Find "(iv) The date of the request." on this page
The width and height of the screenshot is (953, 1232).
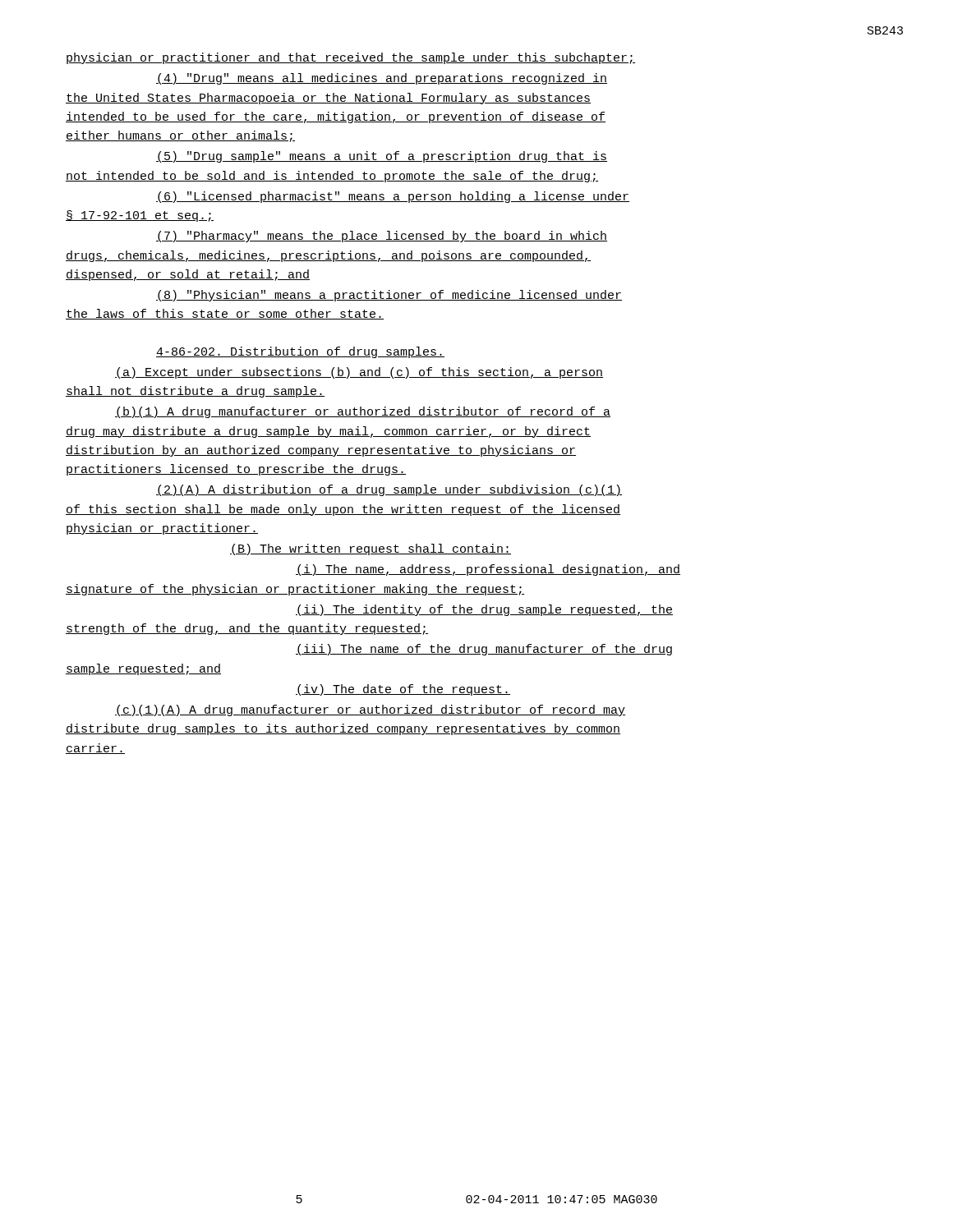pyautogui.click(x=403, y=690)
